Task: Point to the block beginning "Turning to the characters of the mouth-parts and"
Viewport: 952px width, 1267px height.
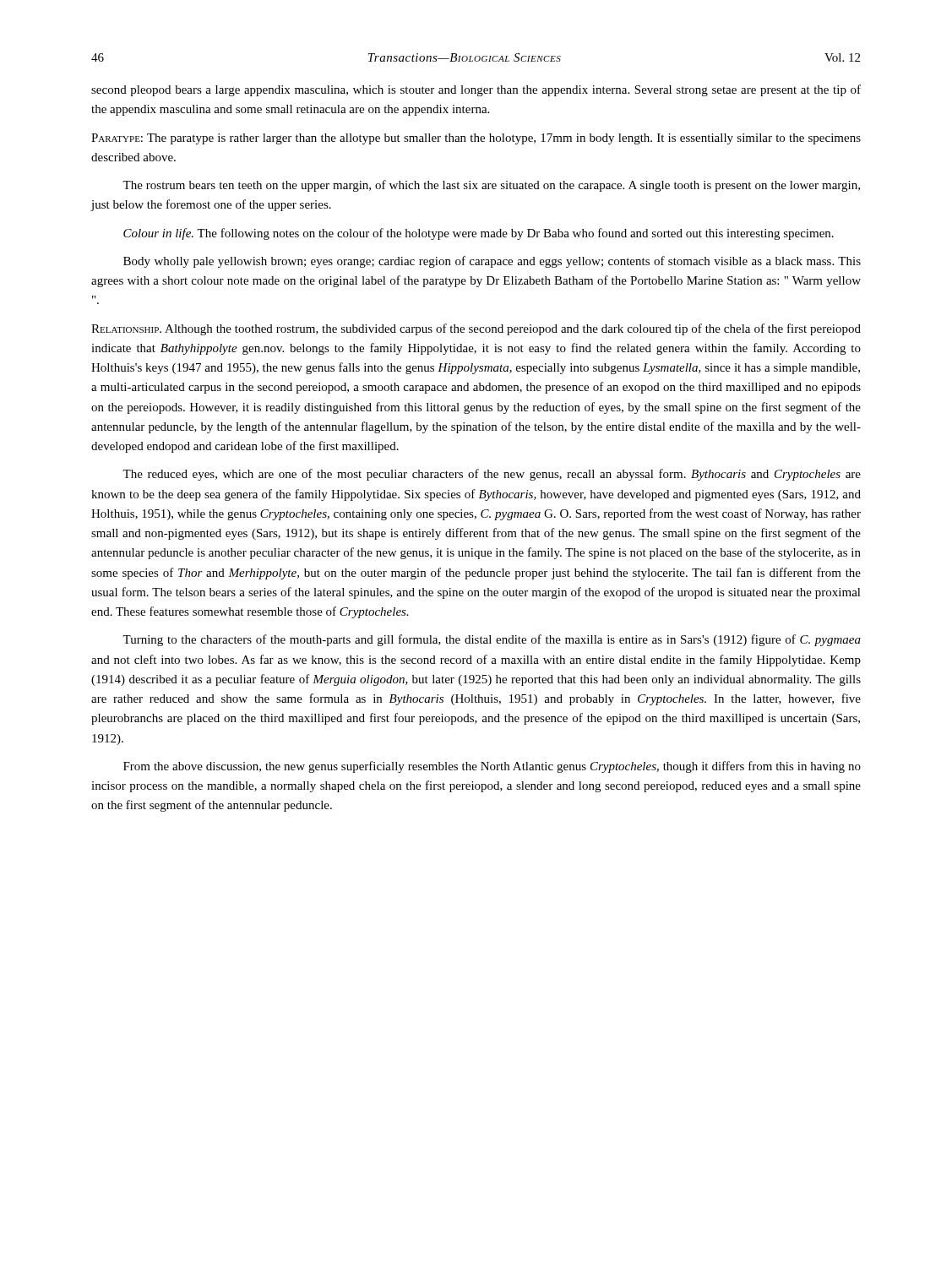Action: [x=476, y=689]
